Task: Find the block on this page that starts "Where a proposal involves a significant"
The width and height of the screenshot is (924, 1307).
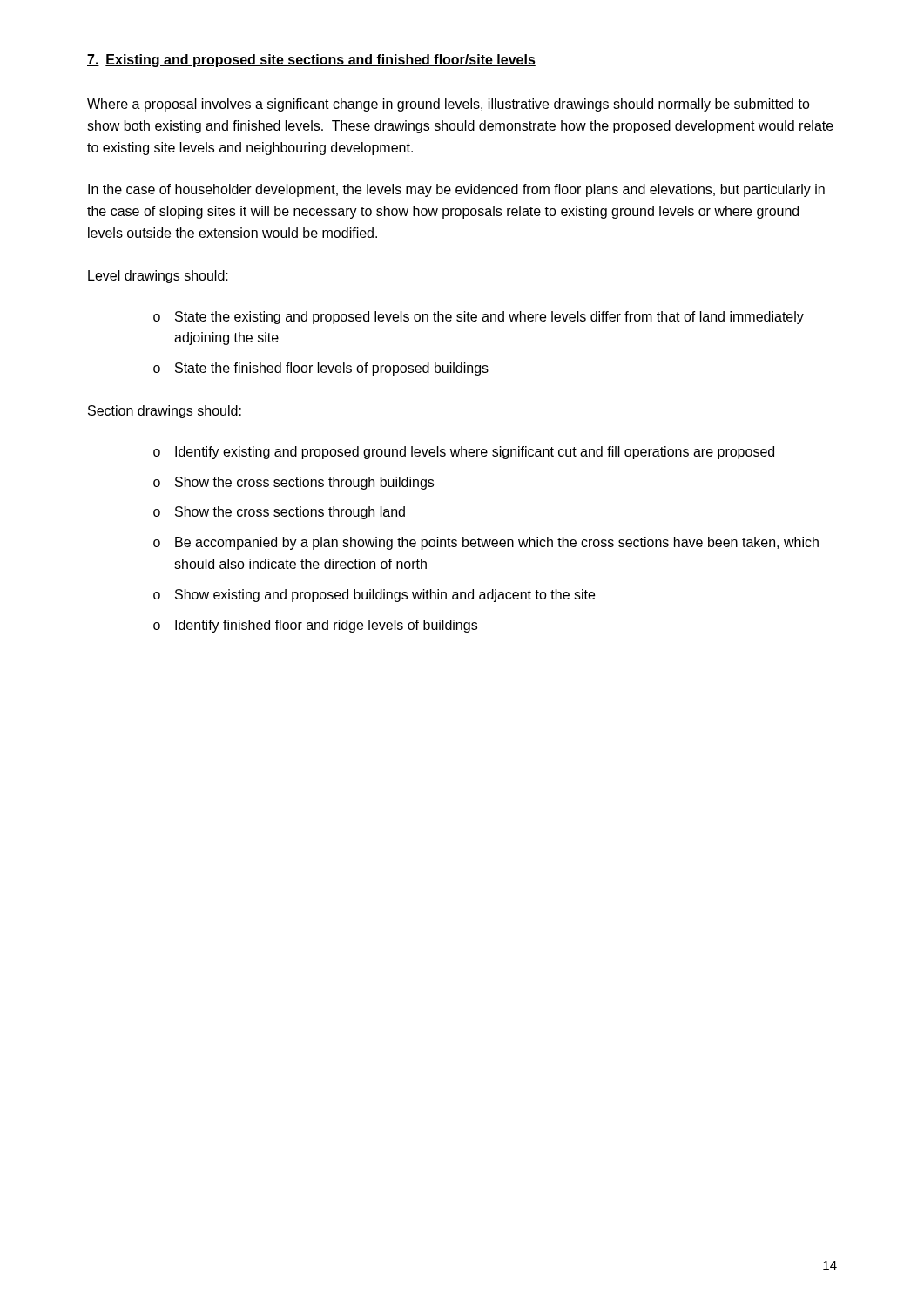Action: 460,126
